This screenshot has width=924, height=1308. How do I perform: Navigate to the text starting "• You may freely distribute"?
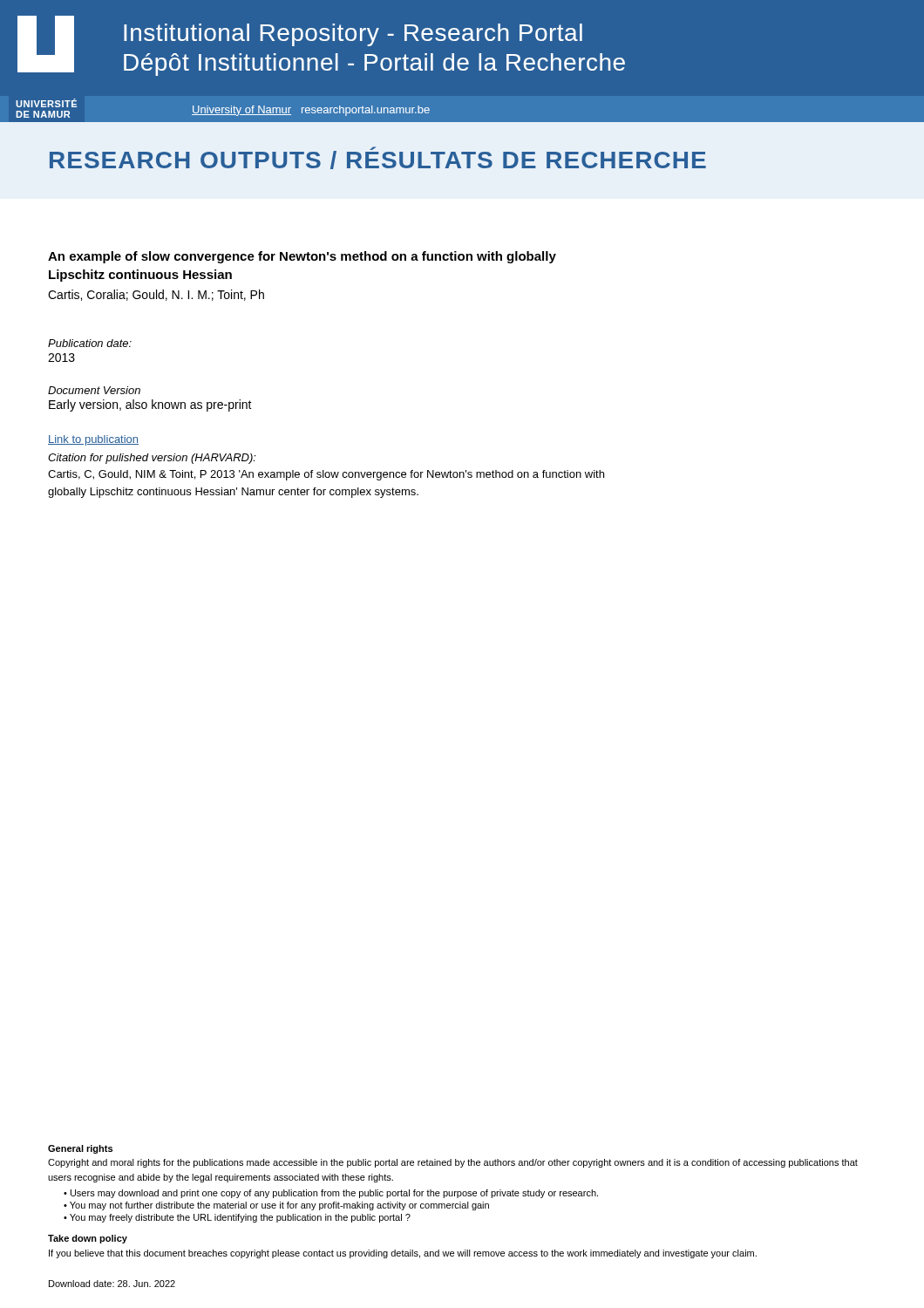[237, 1217]
